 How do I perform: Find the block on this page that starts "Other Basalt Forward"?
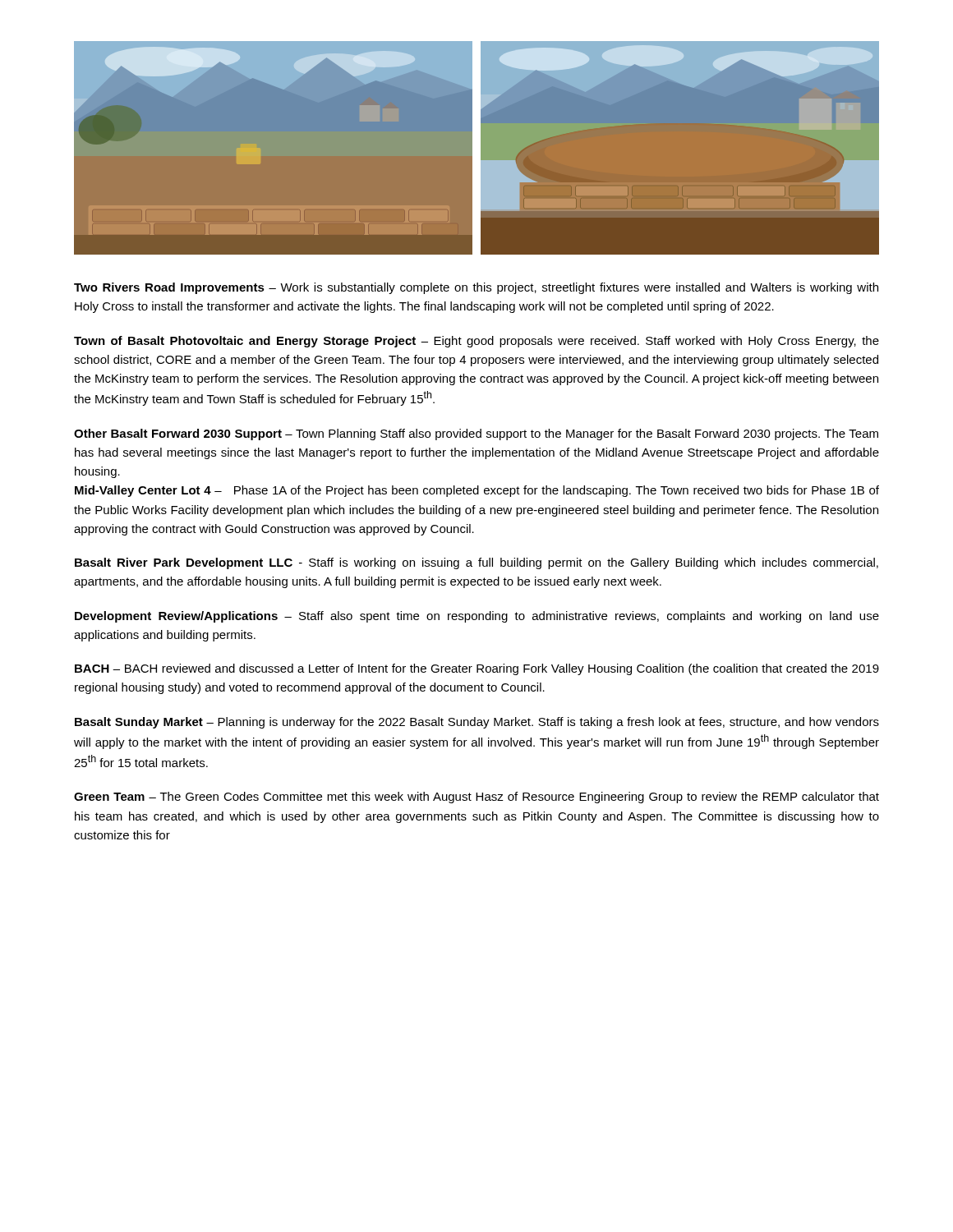[476, 481]
